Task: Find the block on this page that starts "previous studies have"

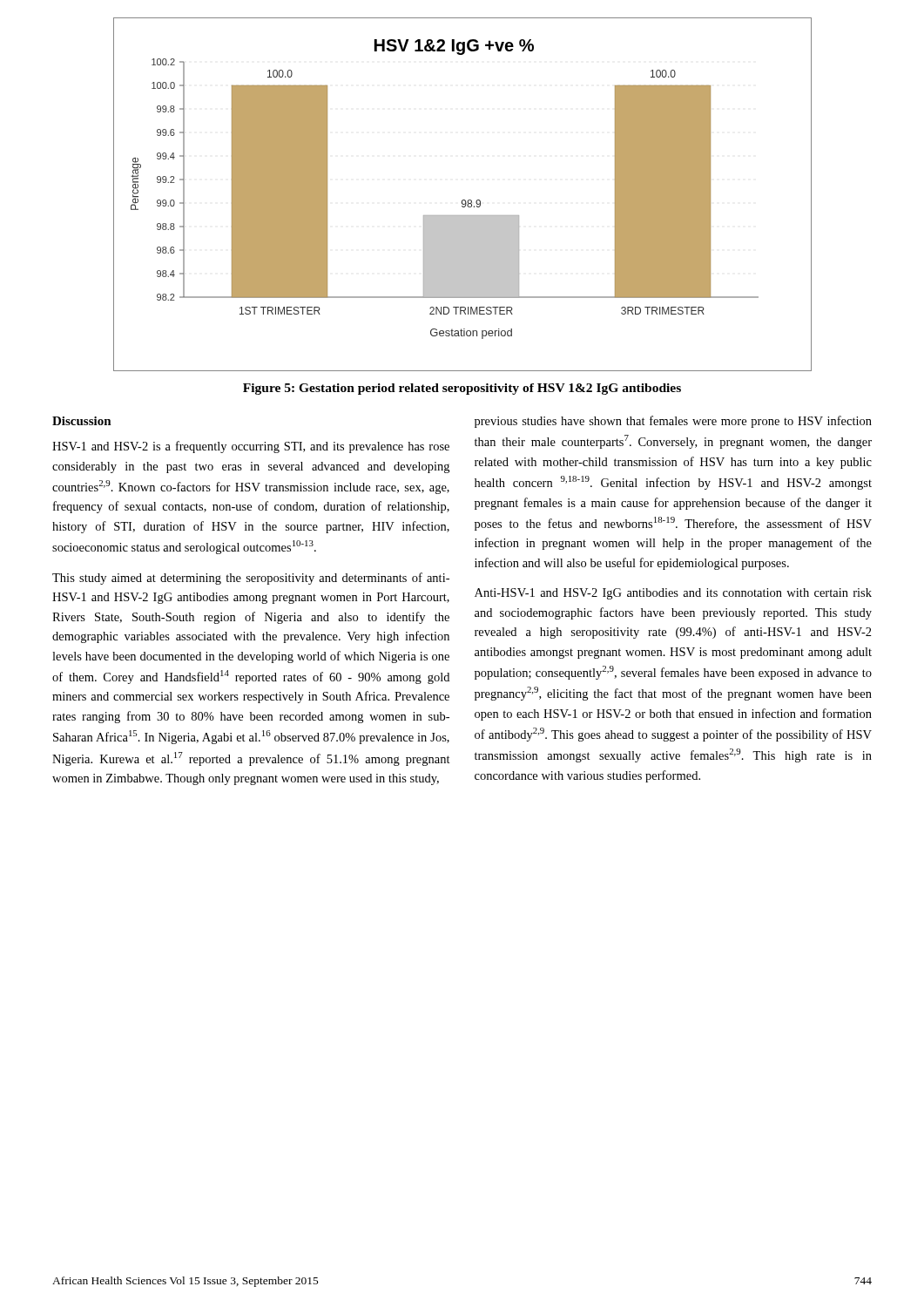Action: coord(673,598)
